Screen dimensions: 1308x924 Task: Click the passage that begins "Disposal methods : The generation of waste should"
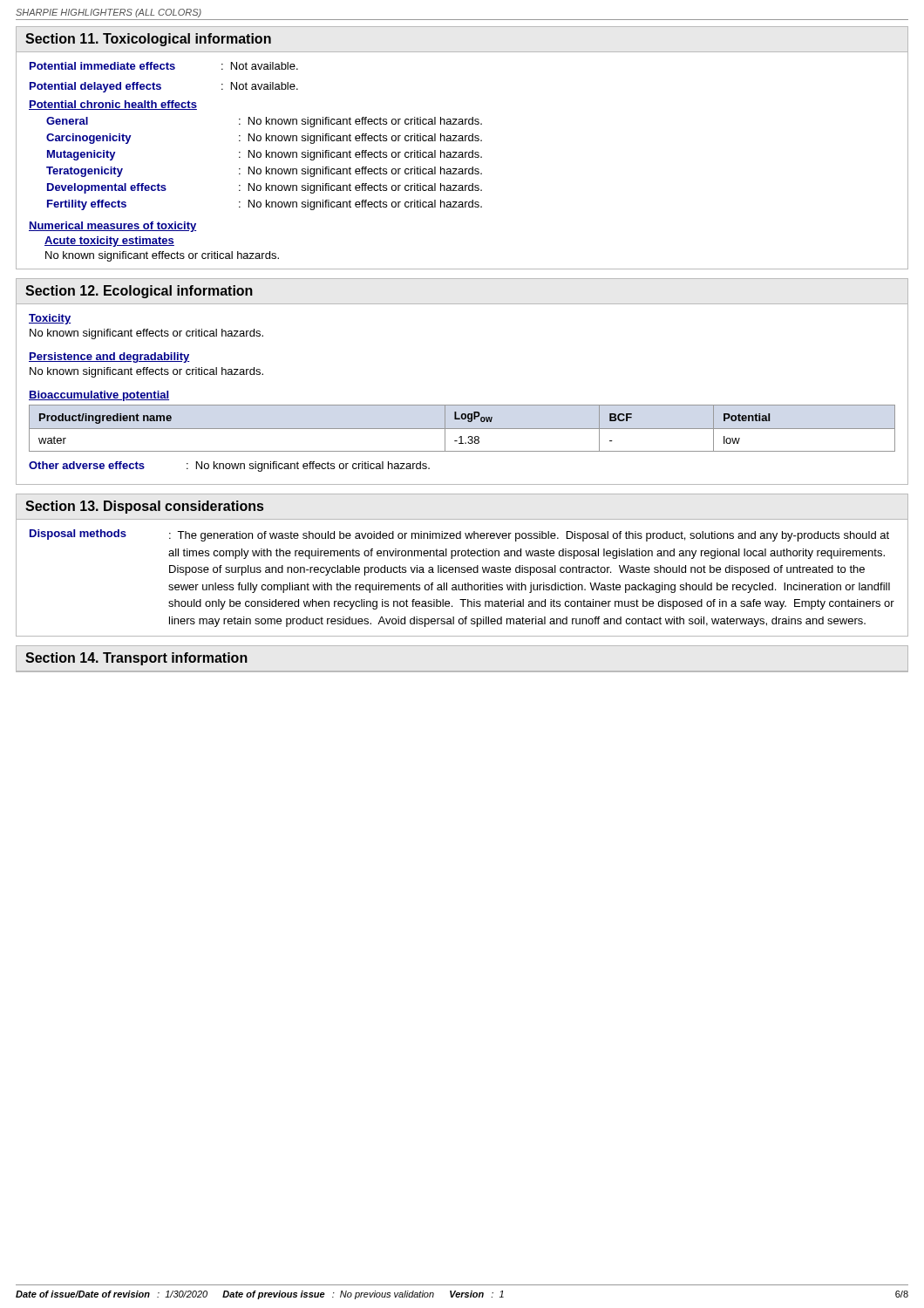point(462,578)
